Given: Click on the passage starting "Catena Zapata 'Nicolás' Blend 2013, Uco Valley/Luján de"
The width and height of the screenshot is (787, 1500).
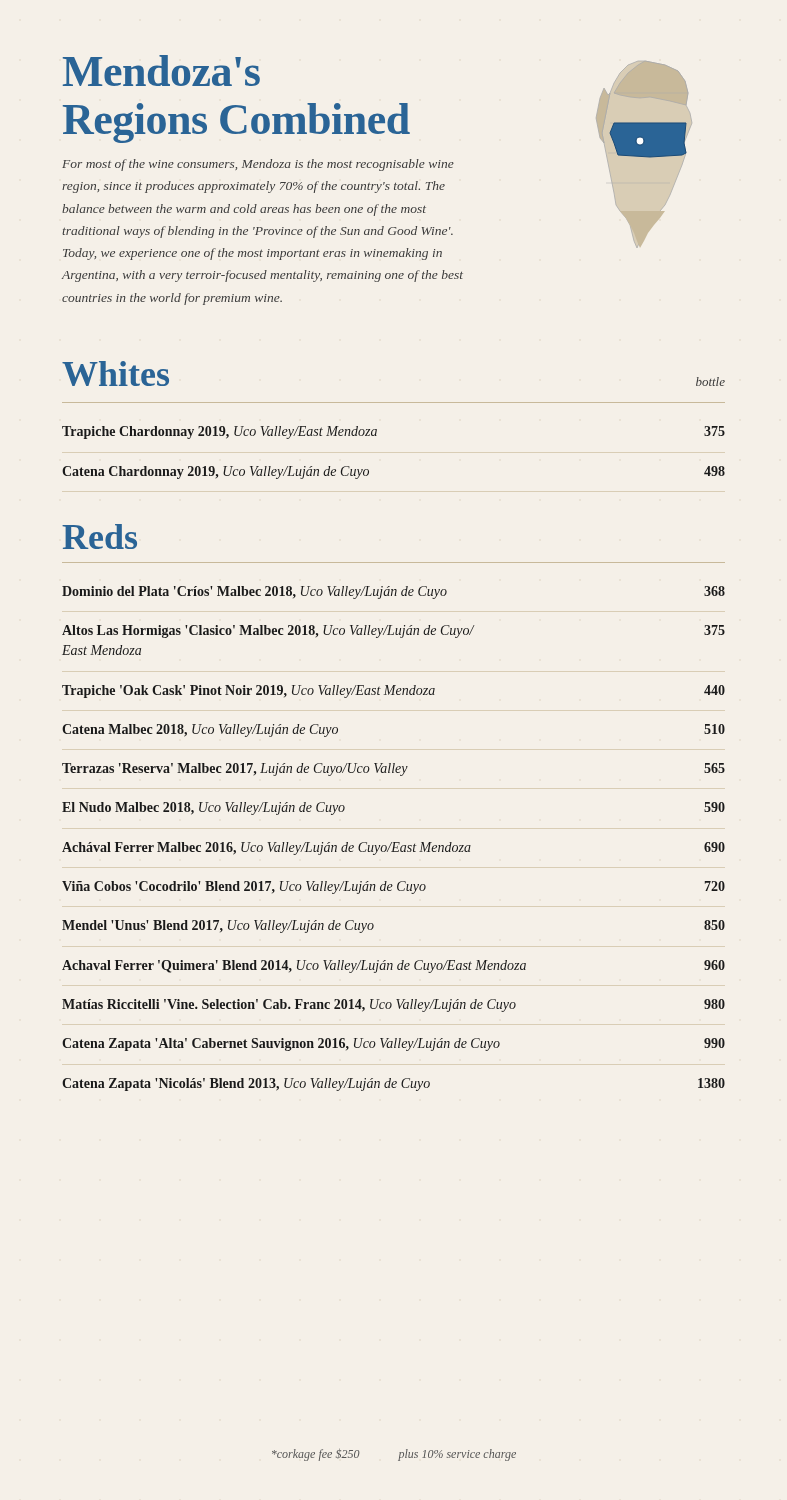Looking at the screenshot, I should pos(394,1084).
